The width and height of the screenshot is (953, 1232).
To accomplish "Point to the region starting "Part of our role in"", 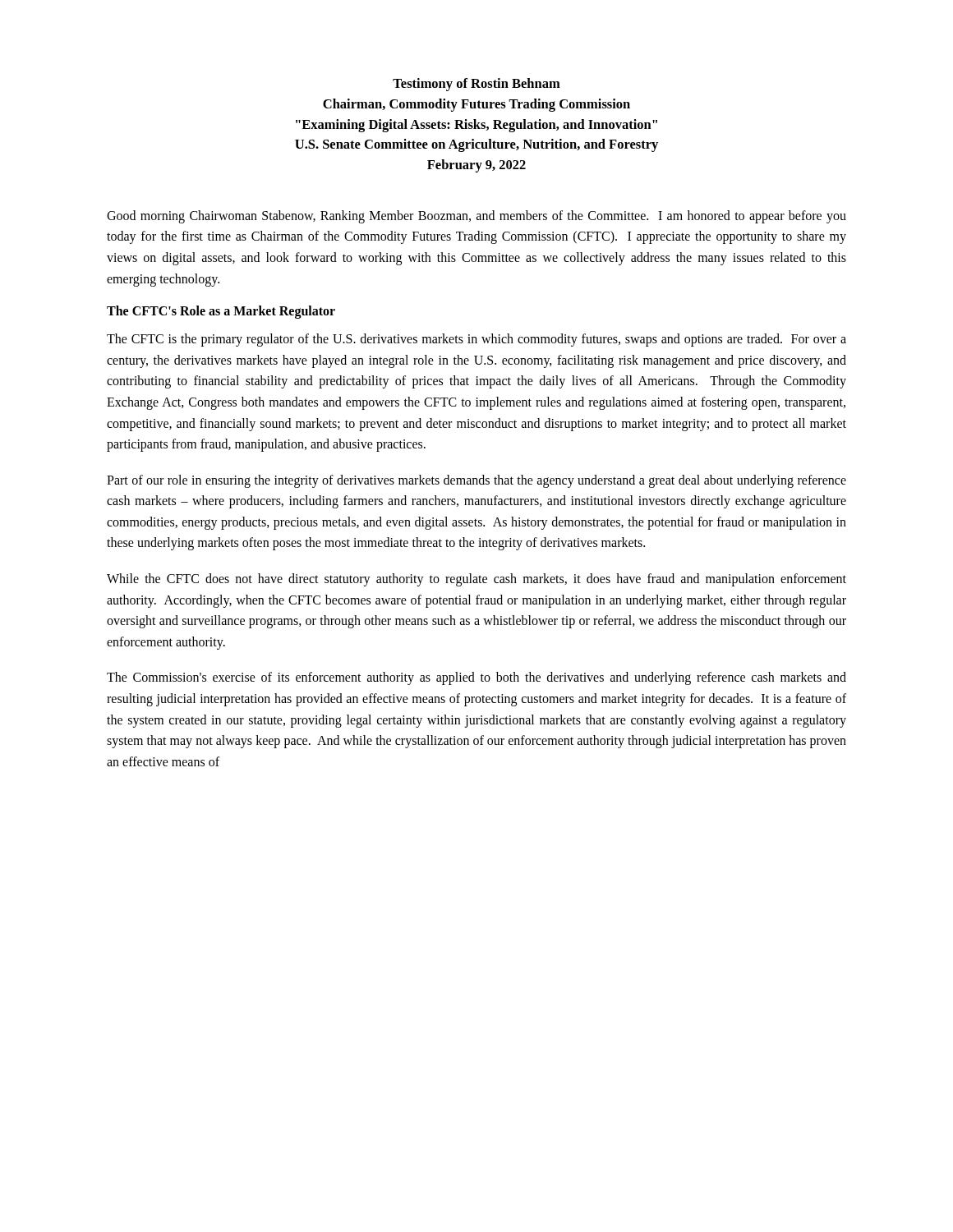I will click(476, 511).
